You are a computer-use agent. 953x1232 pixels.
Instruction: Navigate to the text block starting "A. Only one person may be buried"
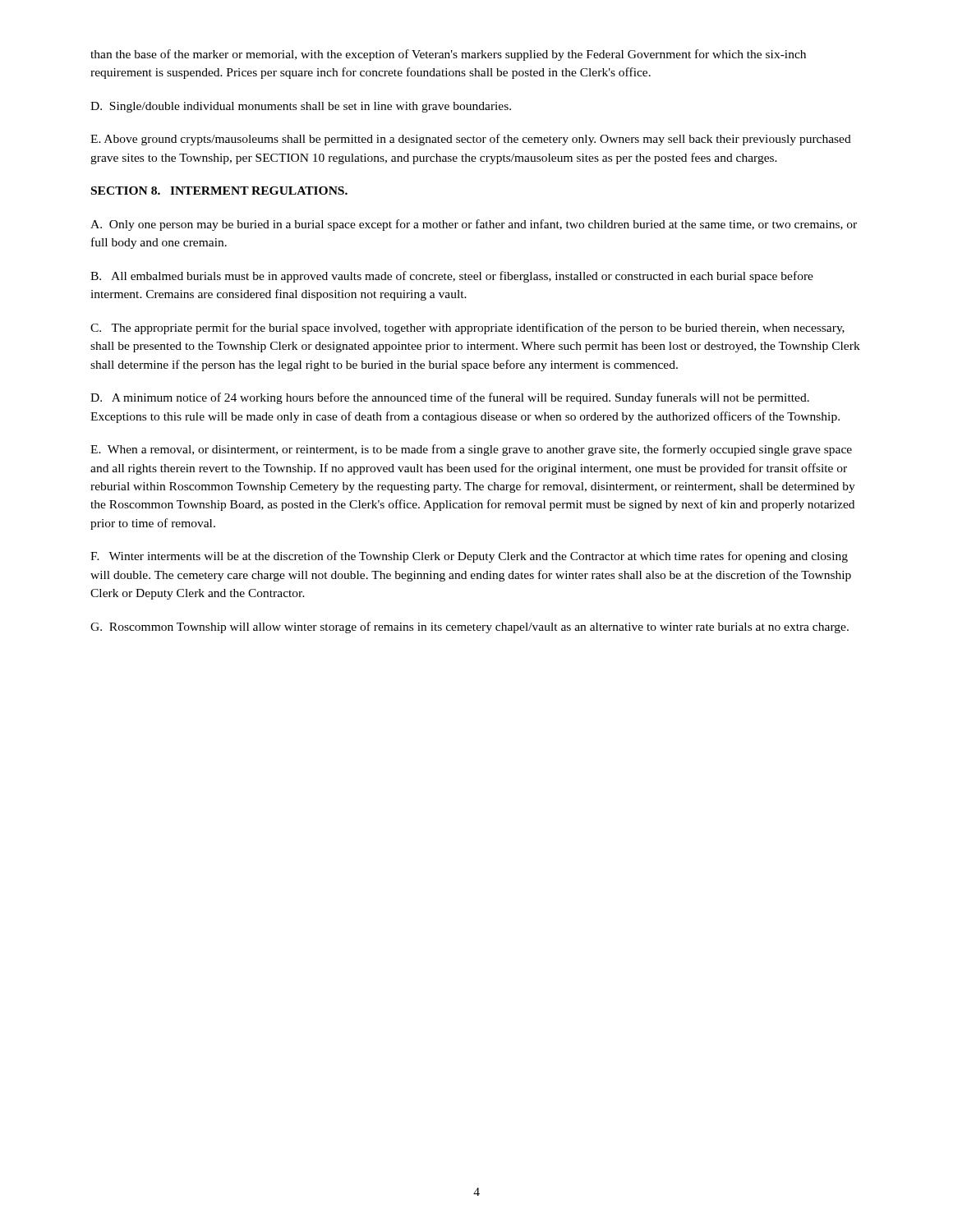click(474, 233)
